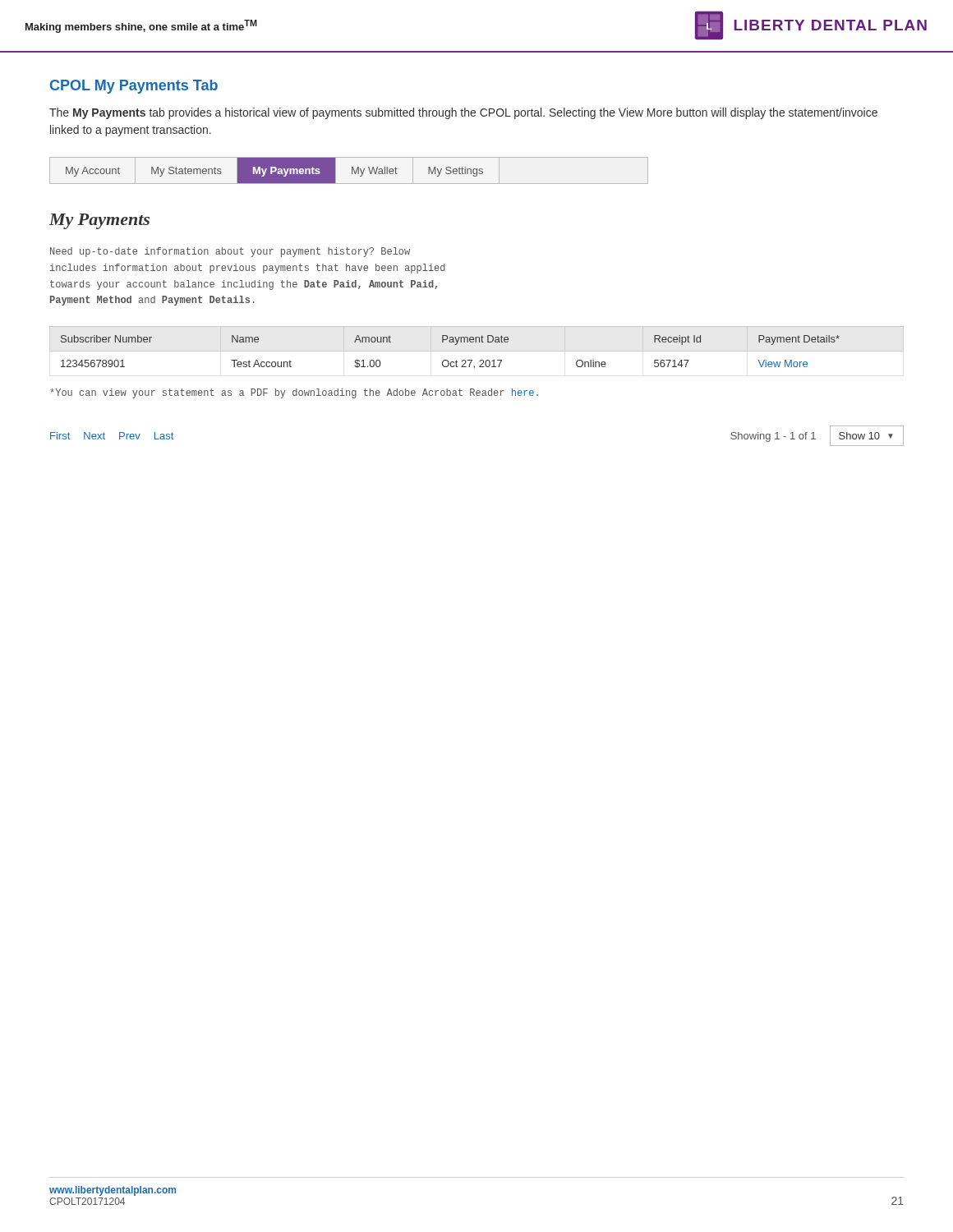Select the text block containing "Need up-to-date information about"
953x1232 pixels.
255,277
